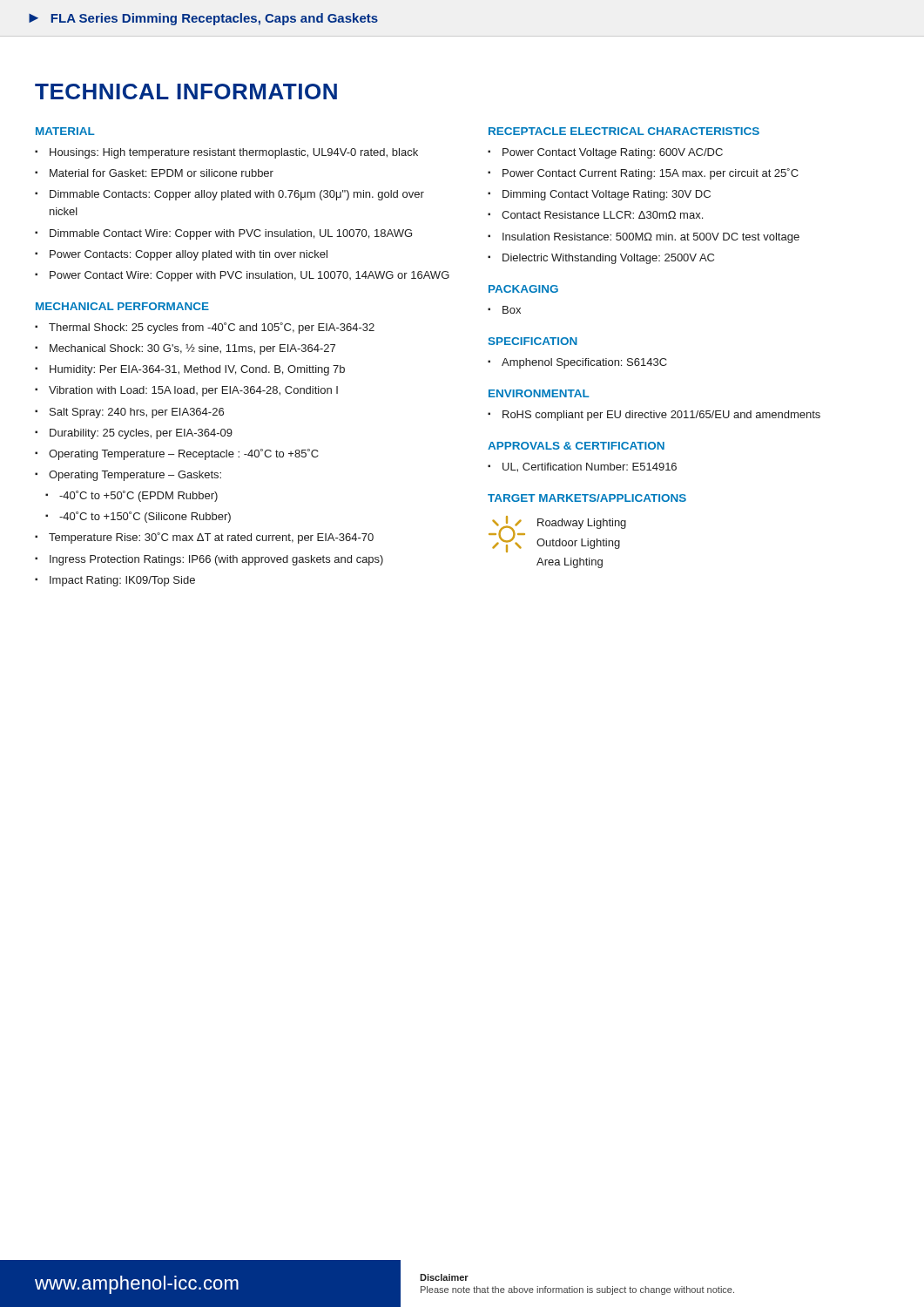Click on the list item with the text "RoHS compliant per"
The image size is (924, 1307).
click(688, 415)
